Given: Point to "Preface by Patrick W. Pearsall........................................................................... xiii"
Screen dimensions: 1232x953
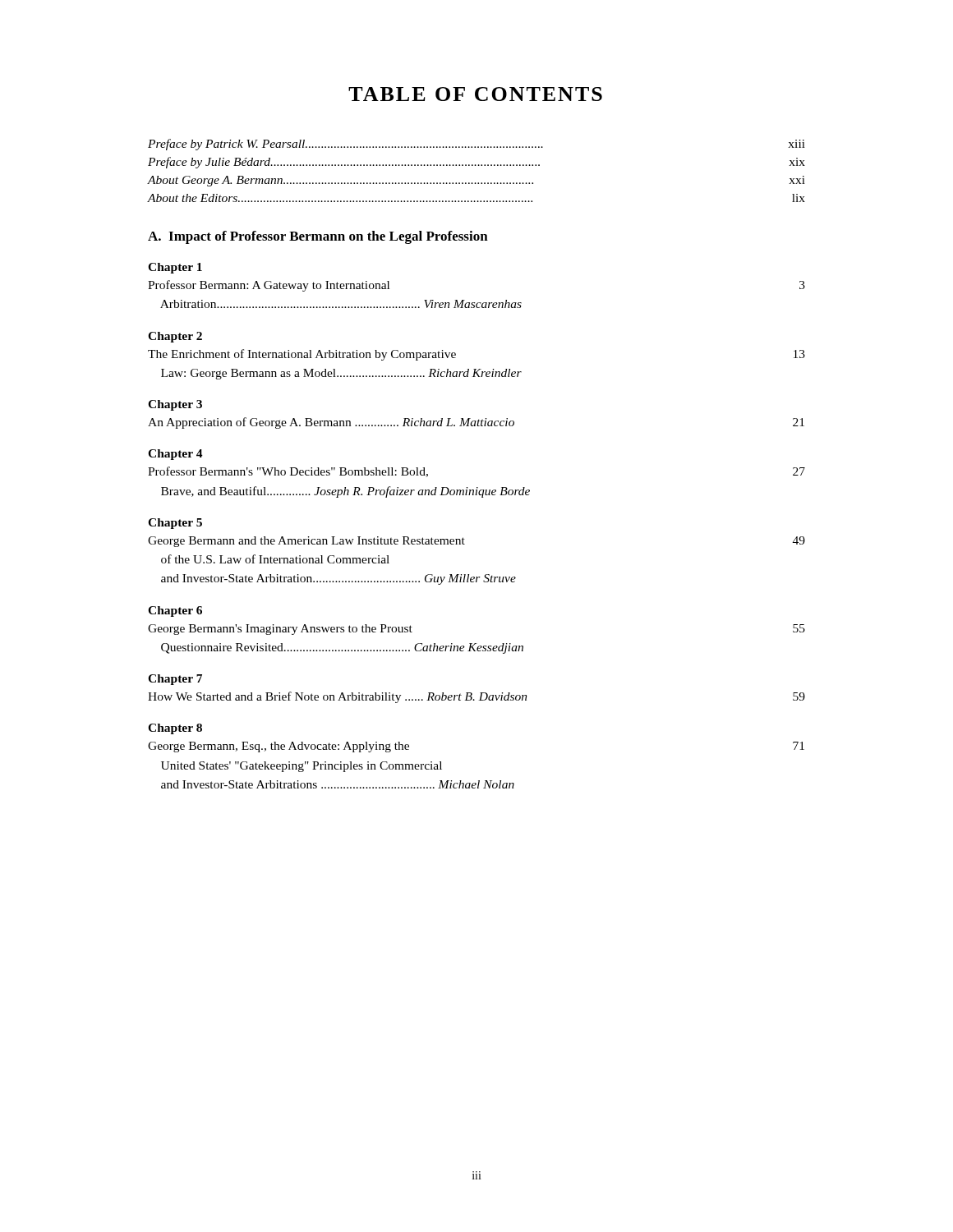Looking at the screenshot, I should point(476,144).
